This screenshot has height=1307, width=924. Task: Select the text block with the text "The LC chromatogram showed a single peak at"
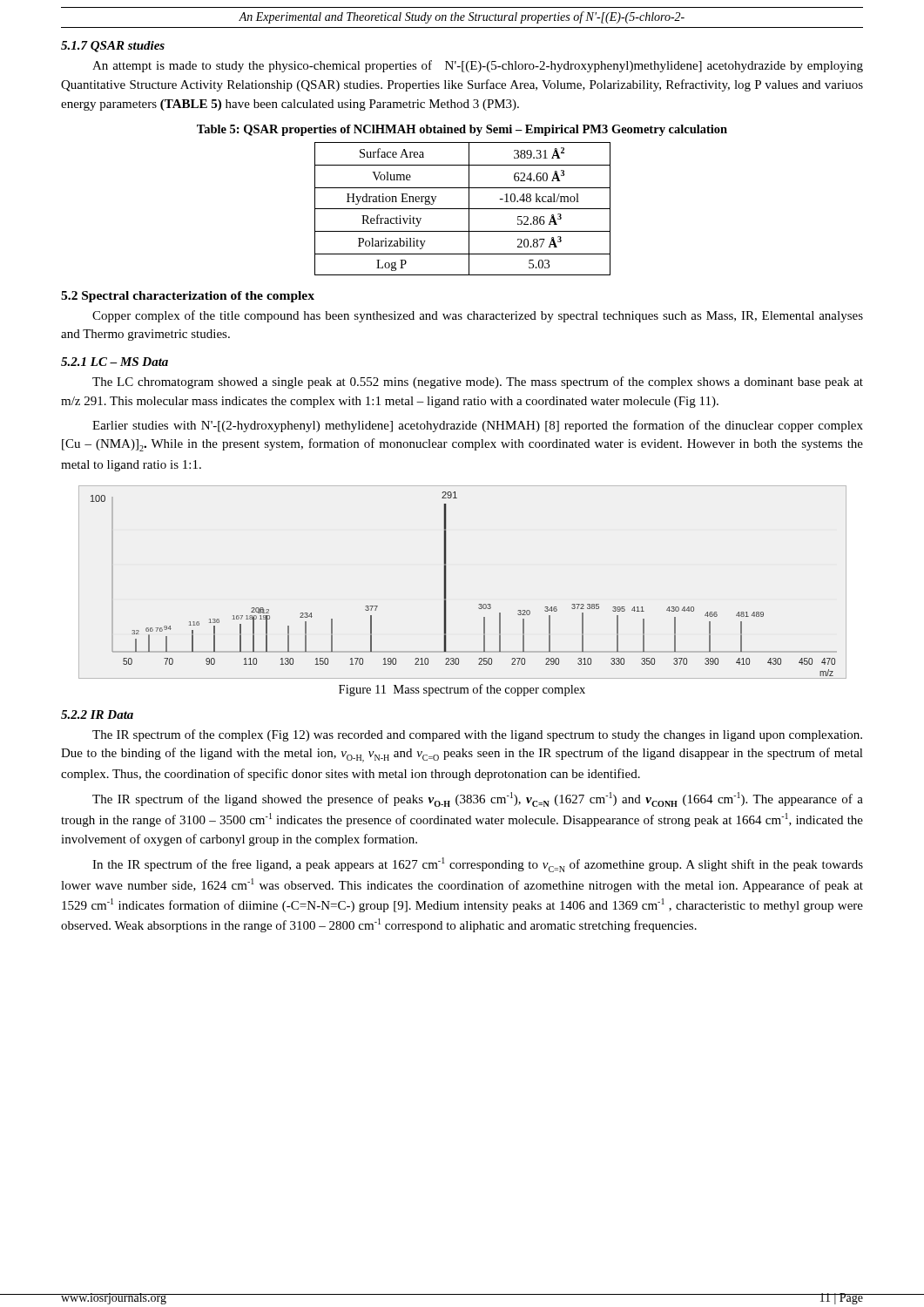pos(462,391)
